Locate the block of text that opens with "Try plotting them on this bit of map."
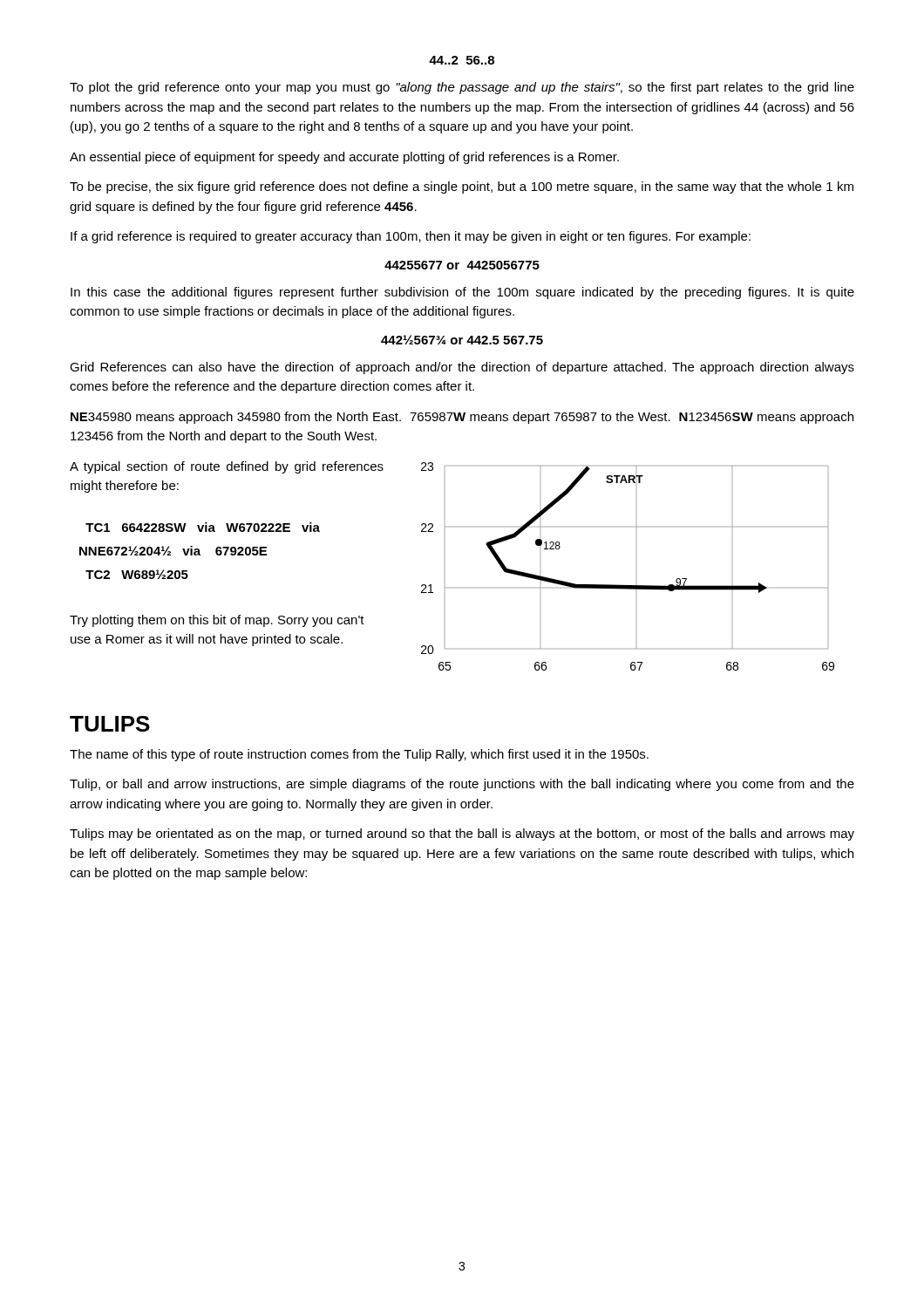The height and width of the screenshot is (1308, 924). 227,630
